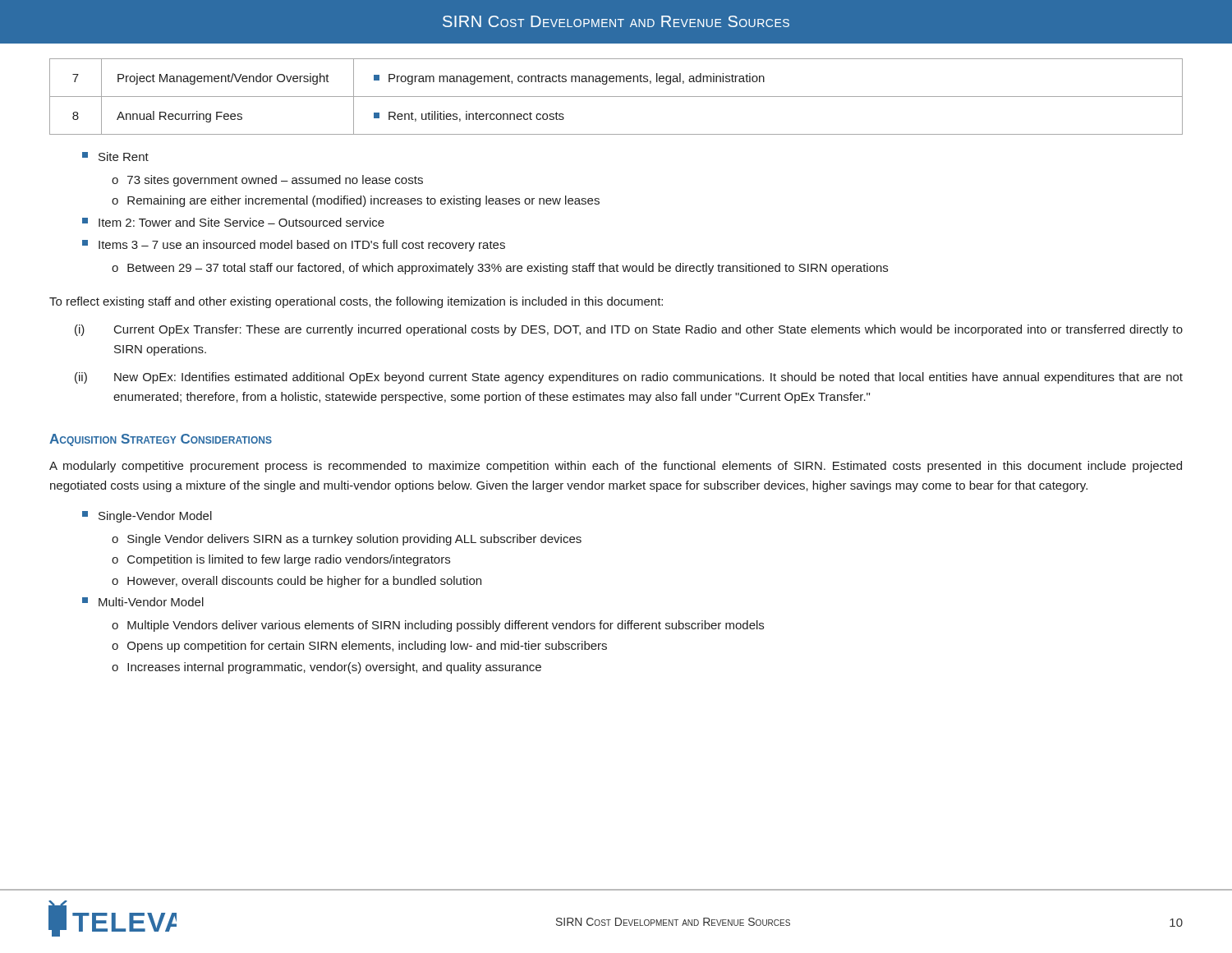Find the list item with the text "Multi-Vendor Model"

point(143,602)
